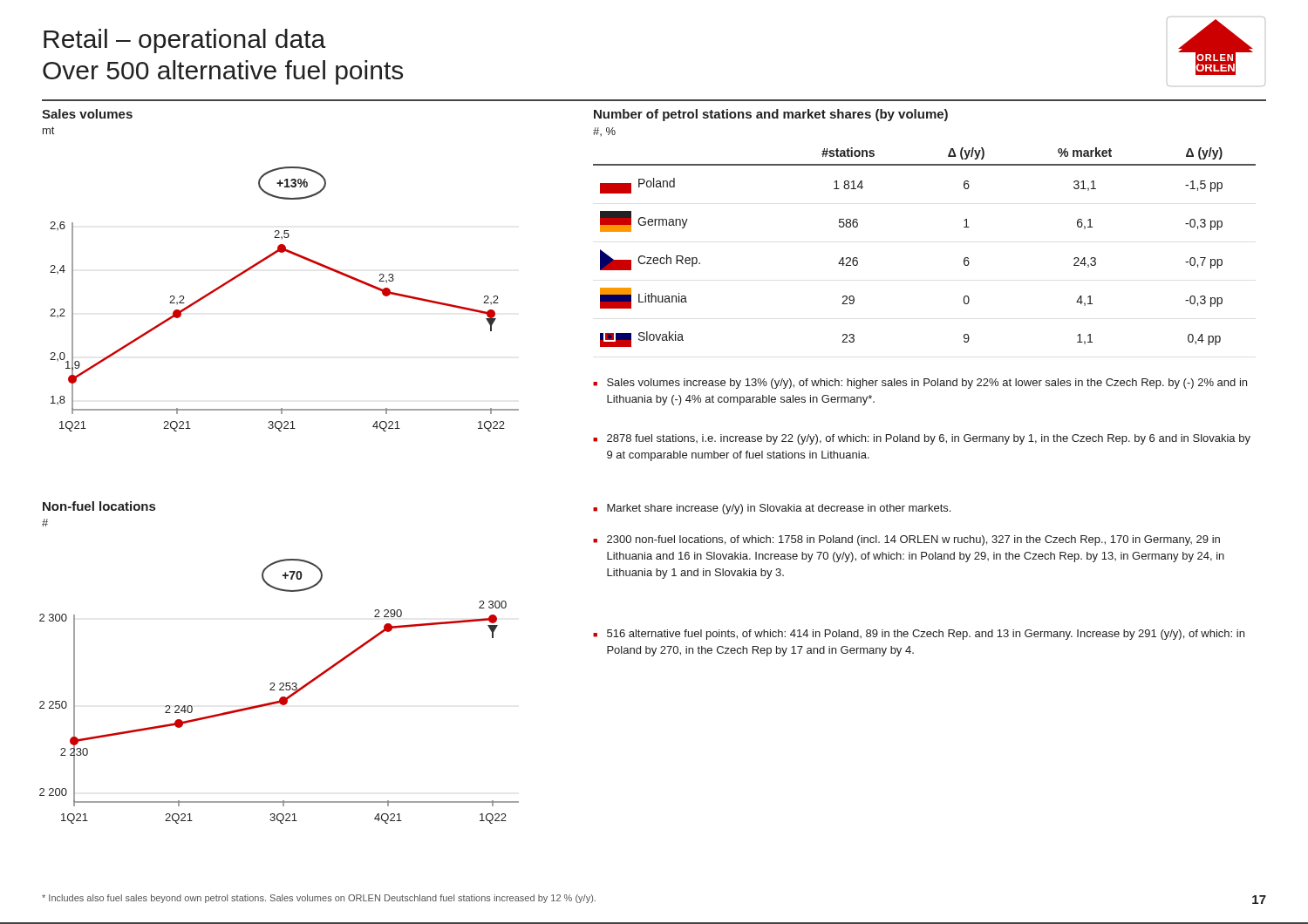Click on the block starting "Number of petrol stations and market shares"
This screenshot has width=1308, height=924.
[x=771, y=114]
